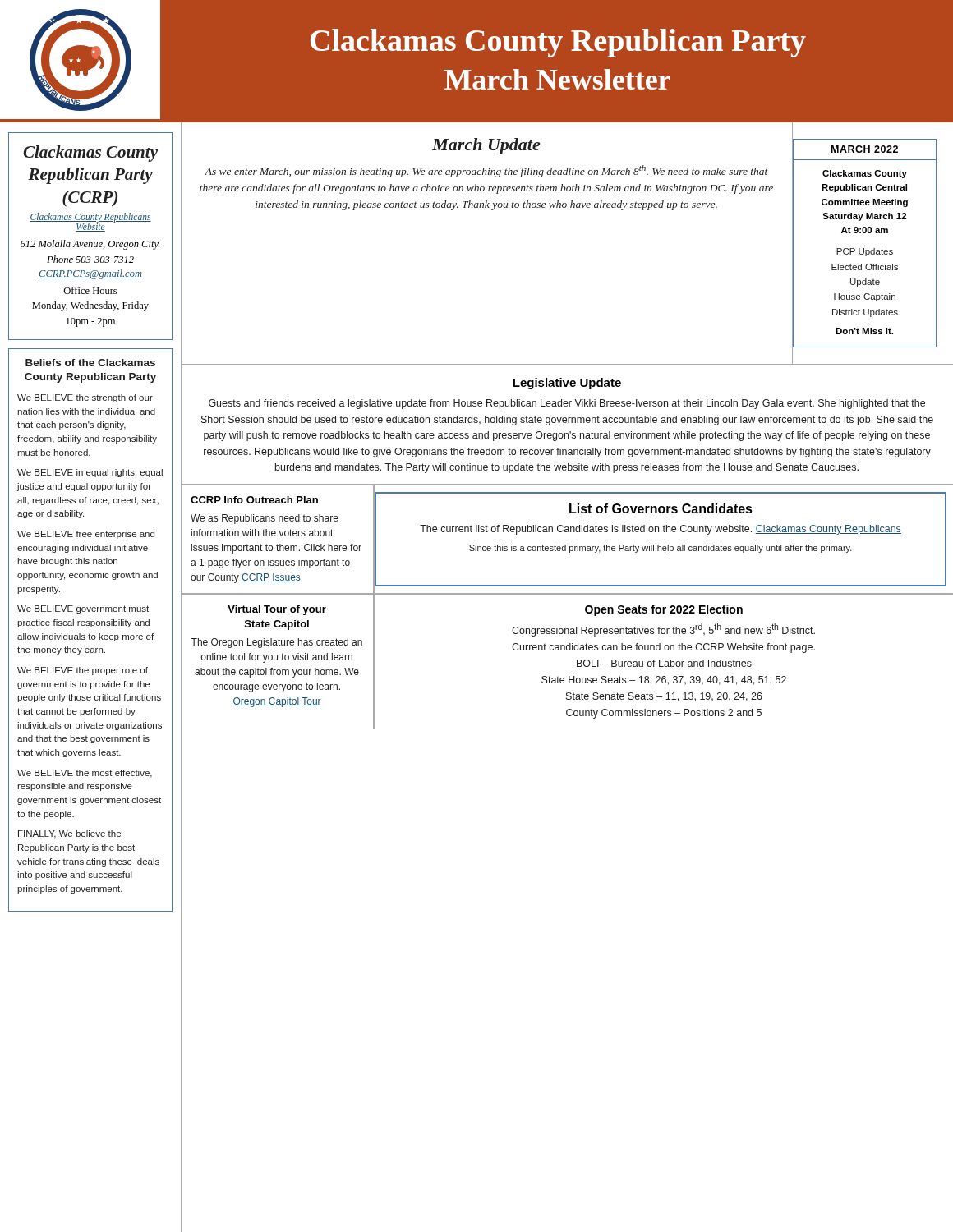Click on the section header that reads "Virtual Tour of your"
The image size is (953, 1232).
pos(277,609)
